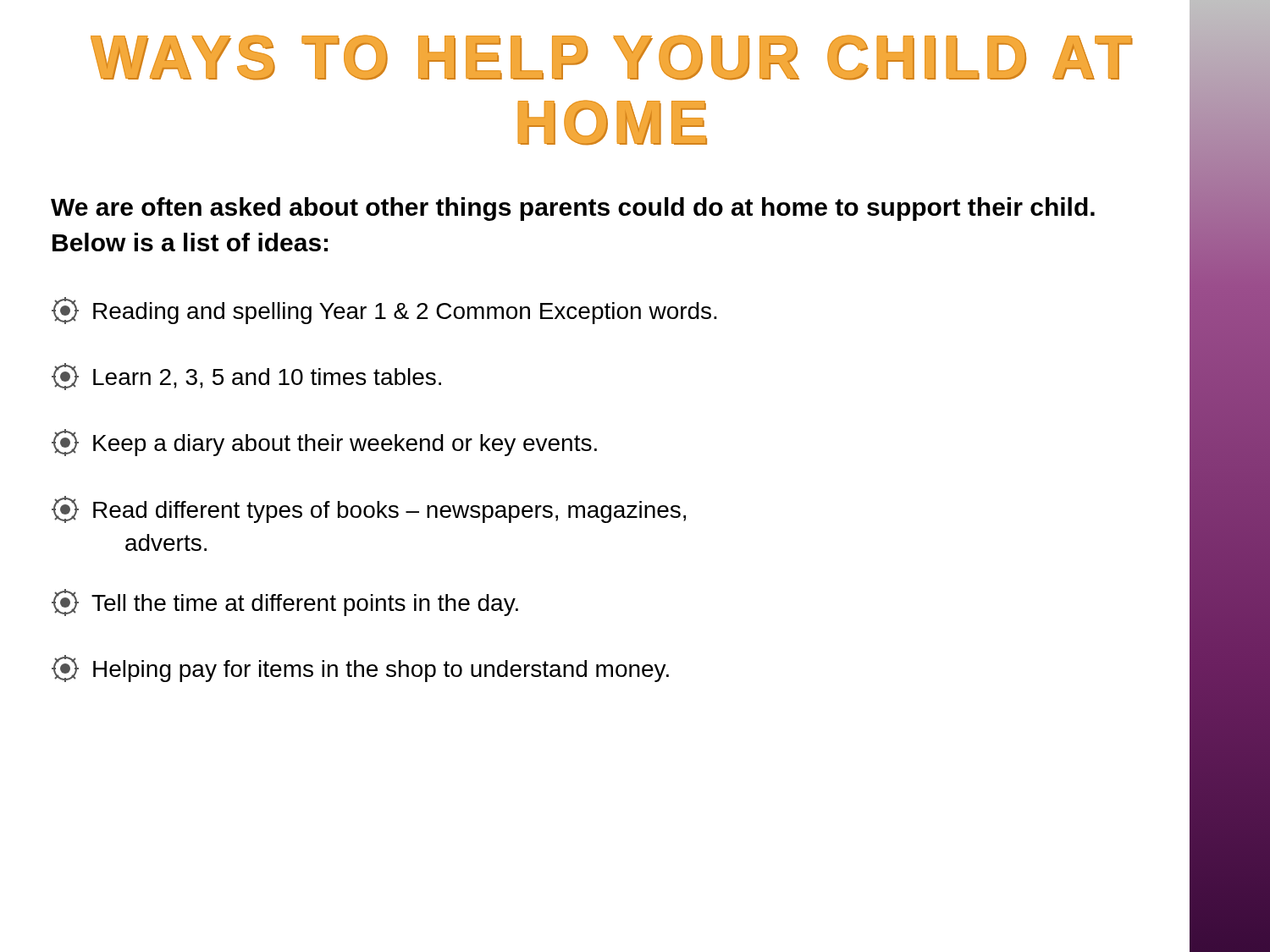This screenshot has height=952, width=1270.
Task: Locate the block of text that opens with "Tell the time"
Action: click(285, 603)
